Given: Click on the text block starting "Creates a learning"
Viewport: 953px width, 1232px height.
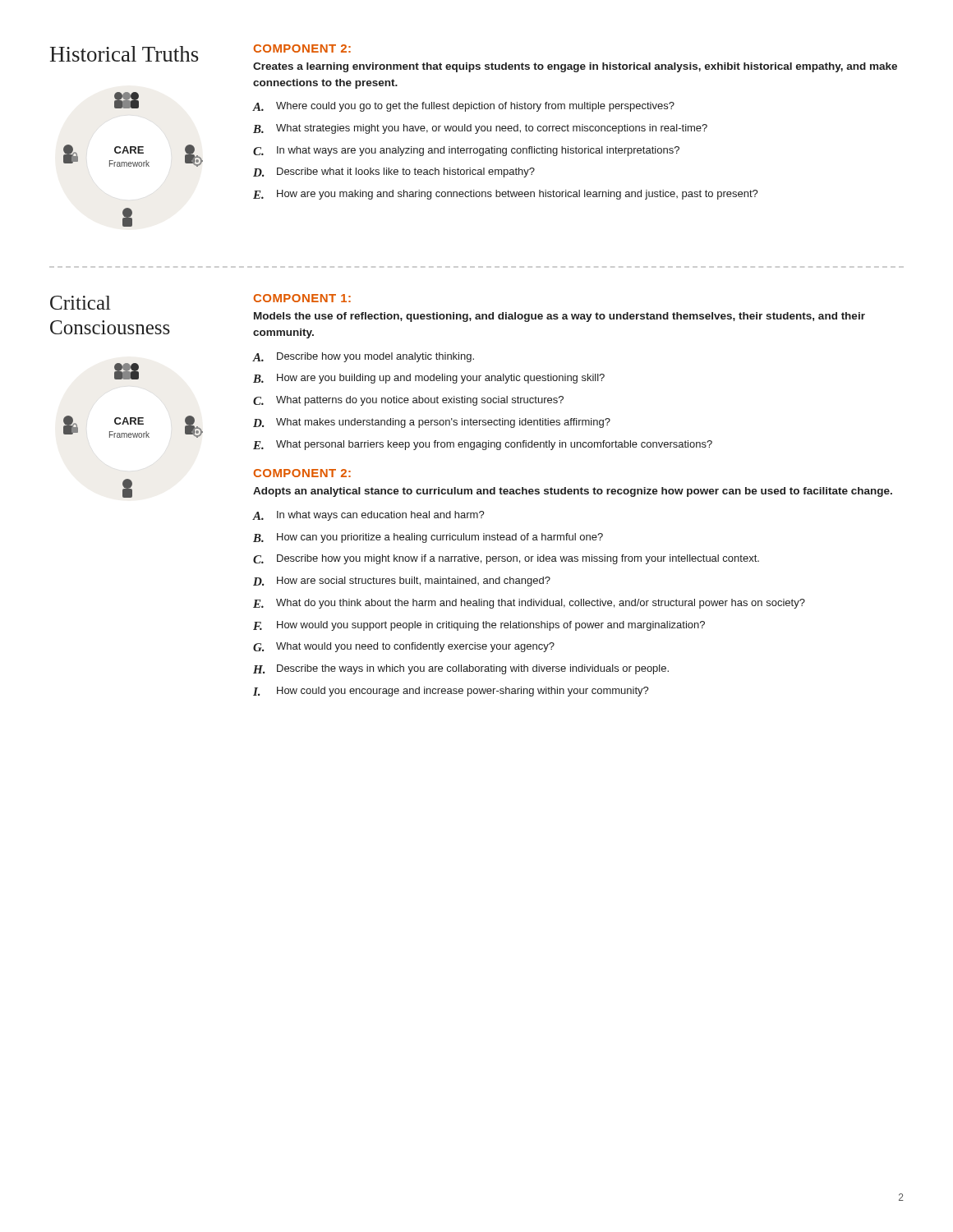Looking at the screenshot, I should 575,74.
